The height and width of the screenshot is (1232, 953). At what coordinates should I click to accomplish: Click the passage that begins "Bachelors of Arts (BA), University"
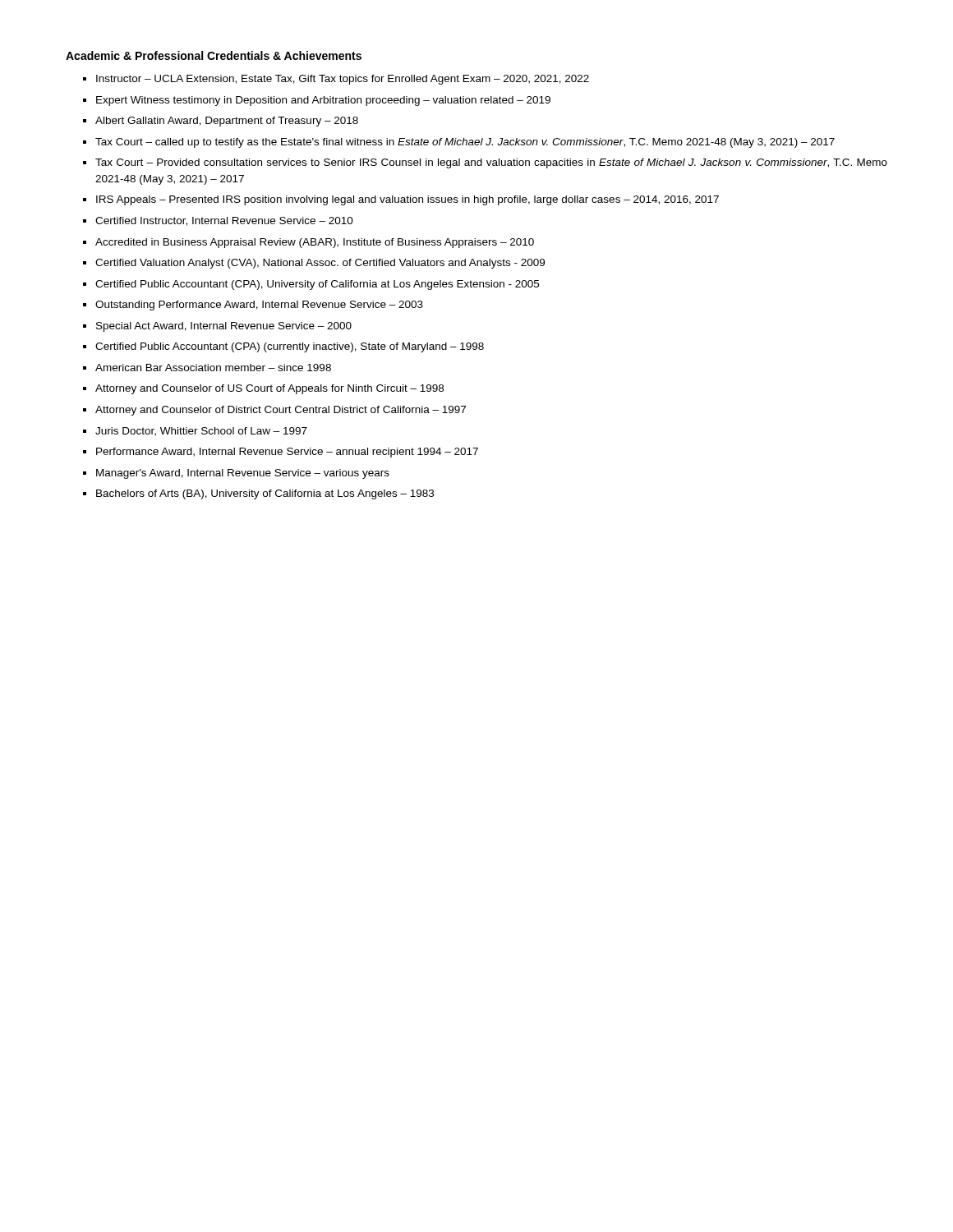click(x=265, y=493)
